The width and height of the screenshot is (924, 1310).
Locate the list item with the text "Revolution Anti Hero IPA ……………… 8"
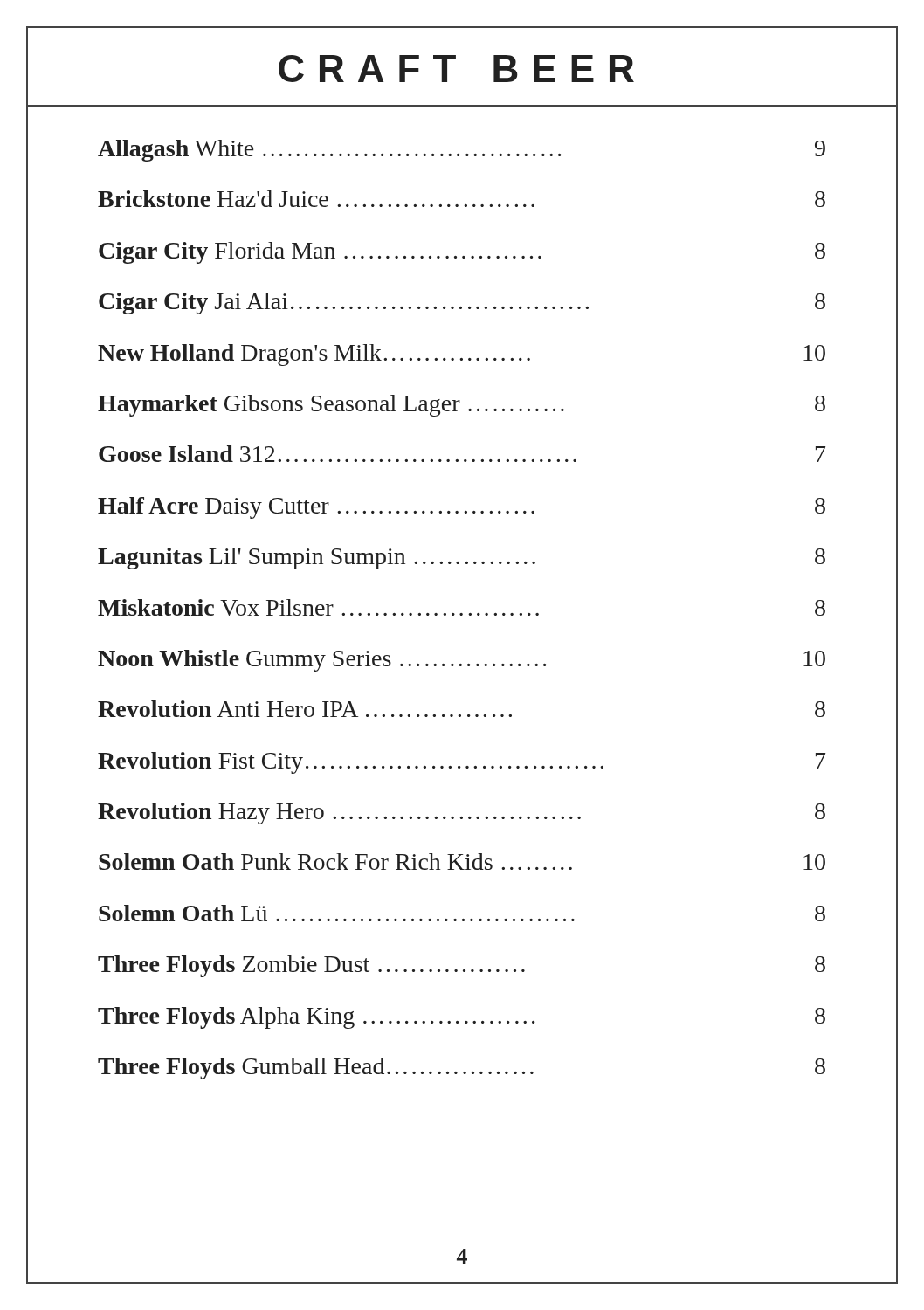(x=462, y=710)
